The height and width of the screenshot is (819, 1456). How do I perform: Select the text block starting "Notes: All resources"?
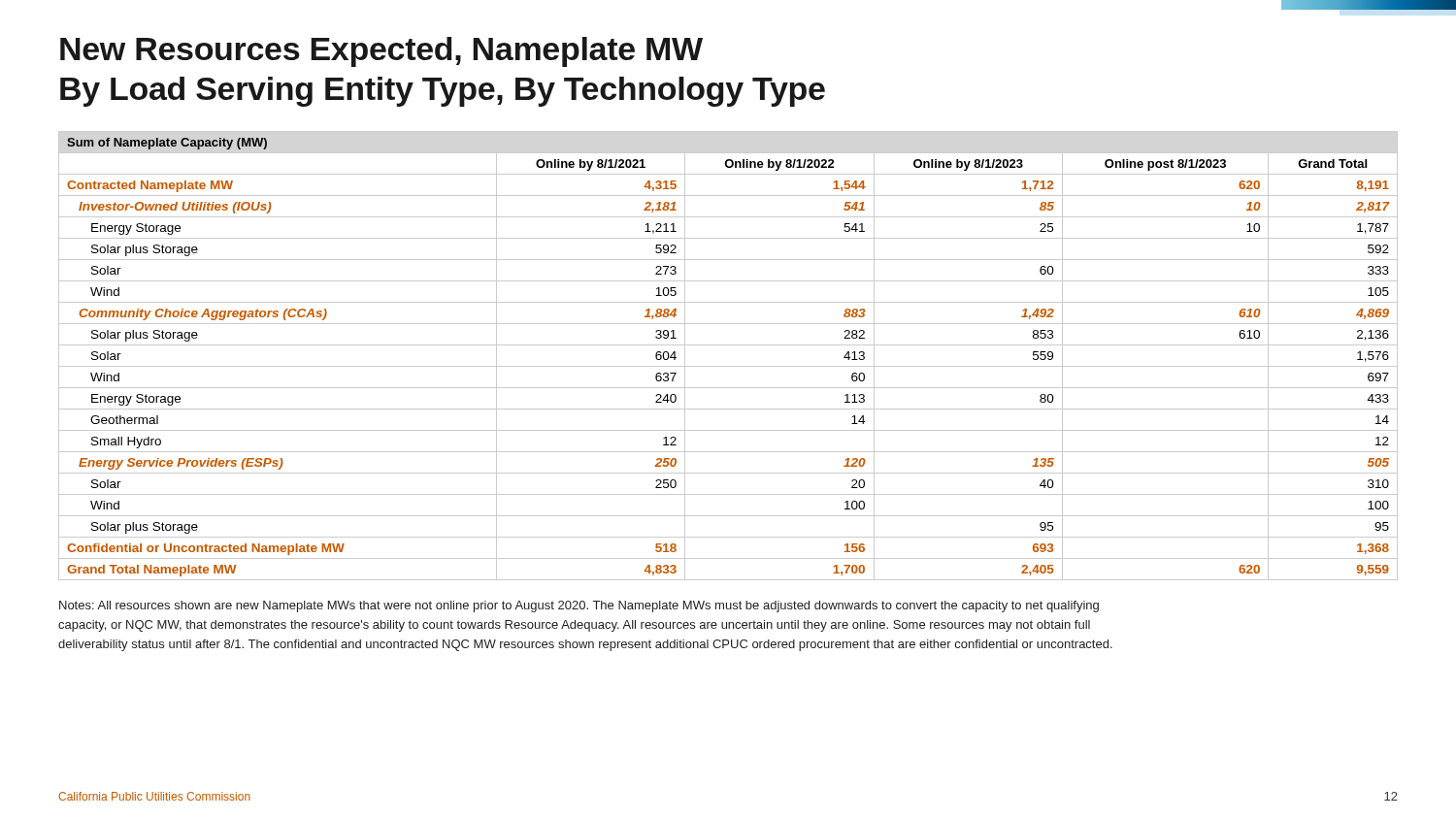[x=586, y=625]
